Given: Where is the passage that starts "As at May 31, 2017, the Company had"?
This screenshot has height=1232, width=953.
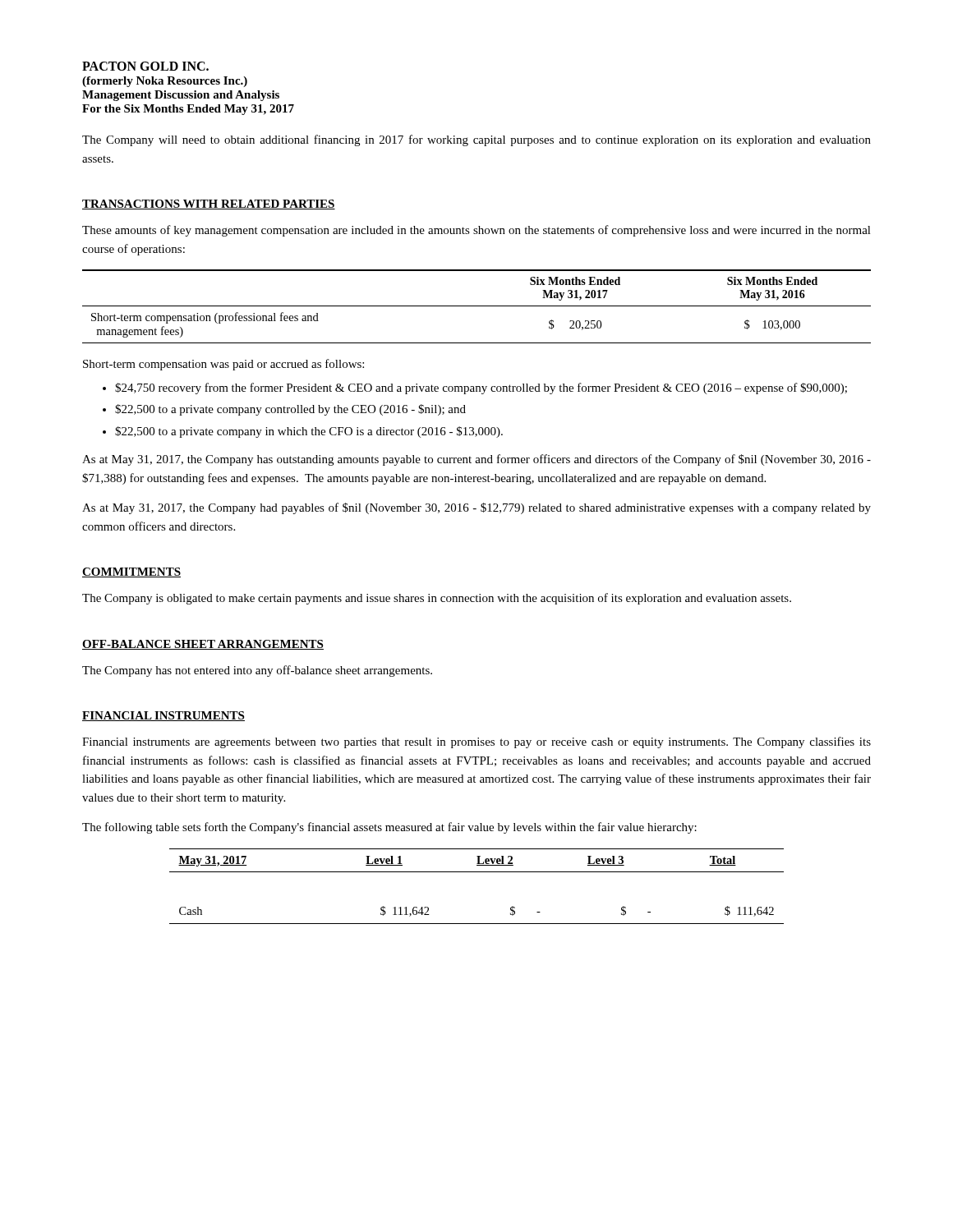Looking at the screenshot, I should [x=476, y=517].
